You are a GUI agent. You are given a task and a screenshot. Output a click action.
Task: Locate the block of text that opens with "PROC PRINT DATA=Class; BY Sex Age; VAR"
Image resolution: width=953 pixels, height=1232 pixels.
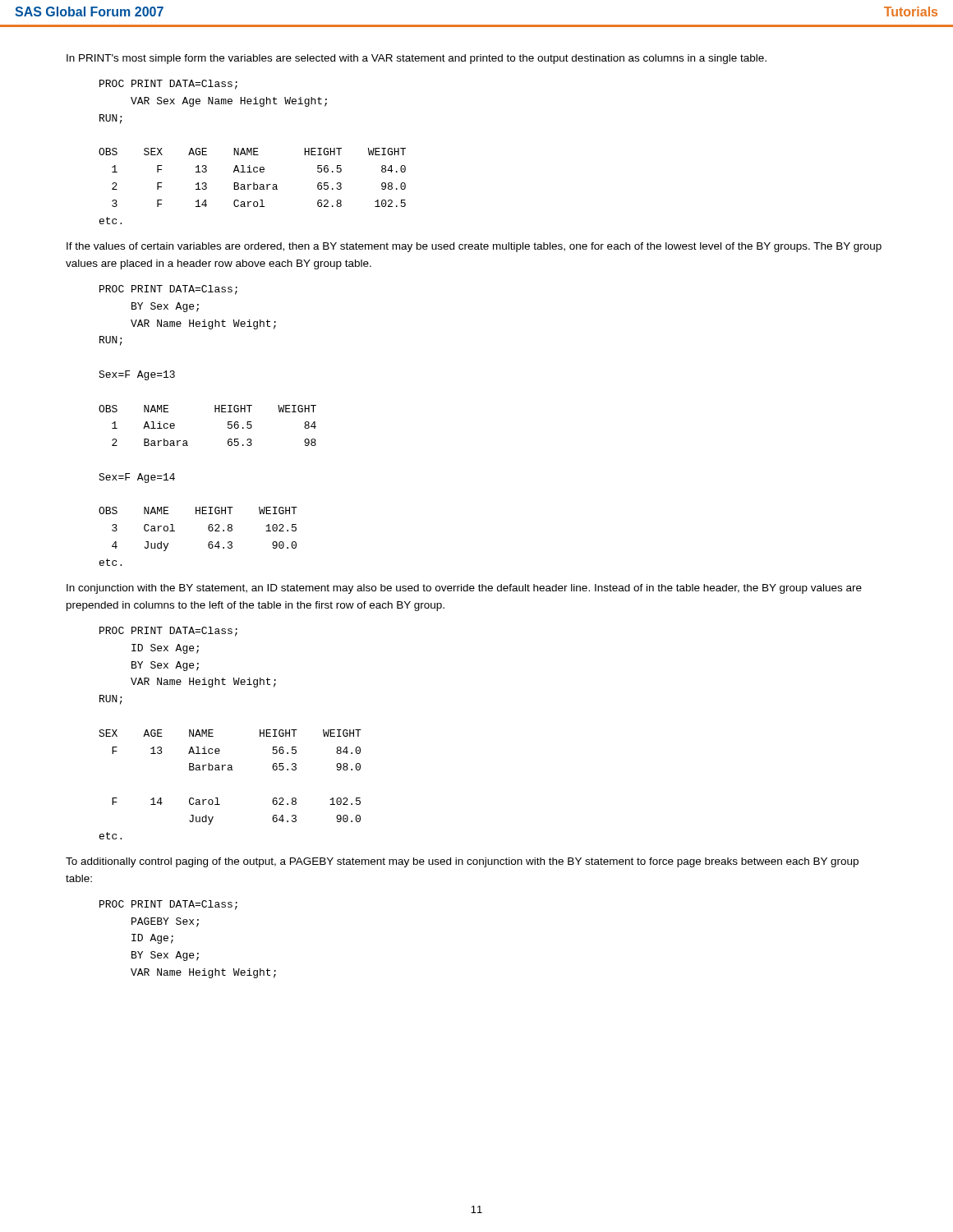click(x=168, y=290)
